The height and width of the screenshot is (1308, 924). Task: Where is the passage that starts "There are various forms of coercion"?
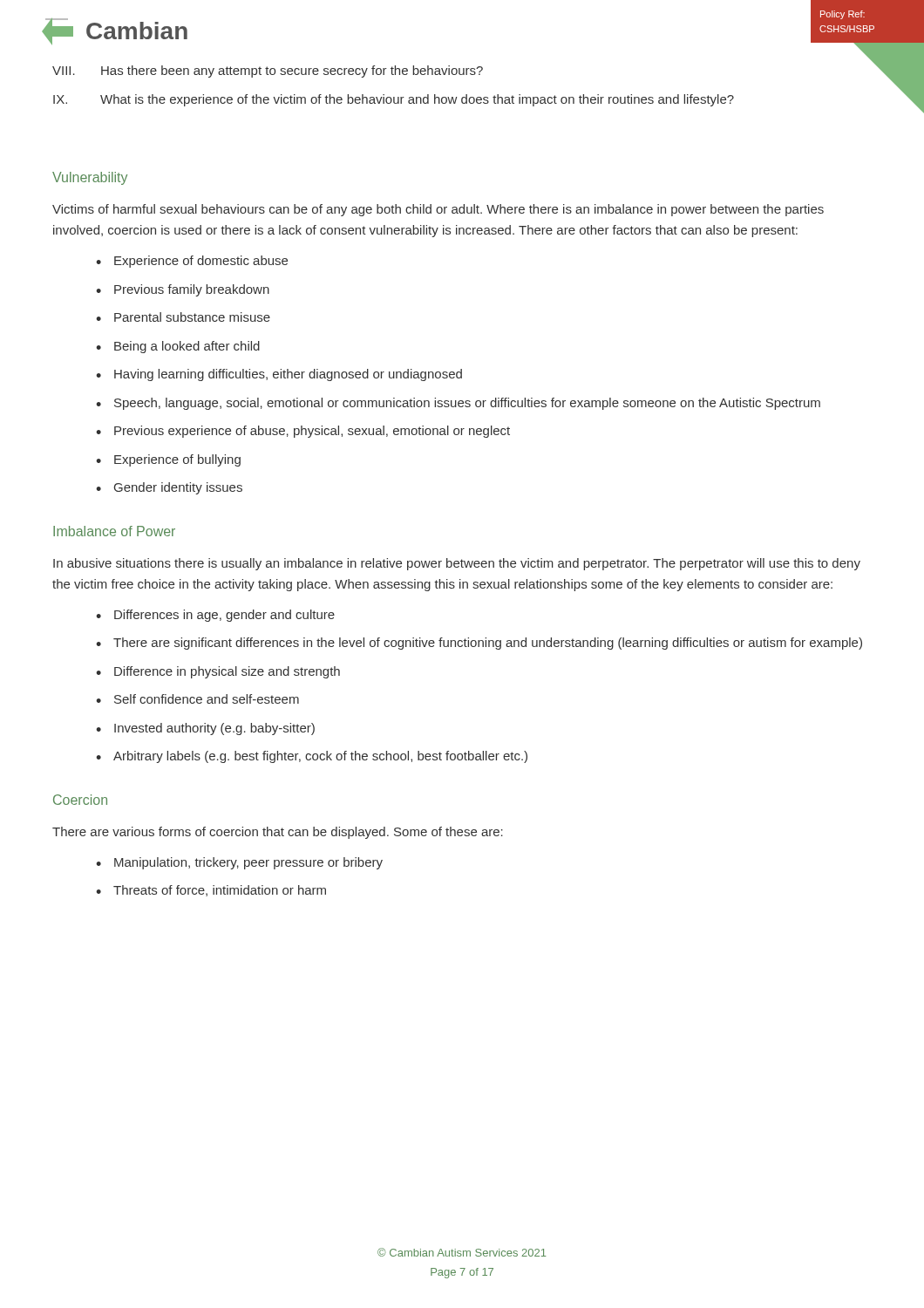pyautogui.click(x=462, y=831)
